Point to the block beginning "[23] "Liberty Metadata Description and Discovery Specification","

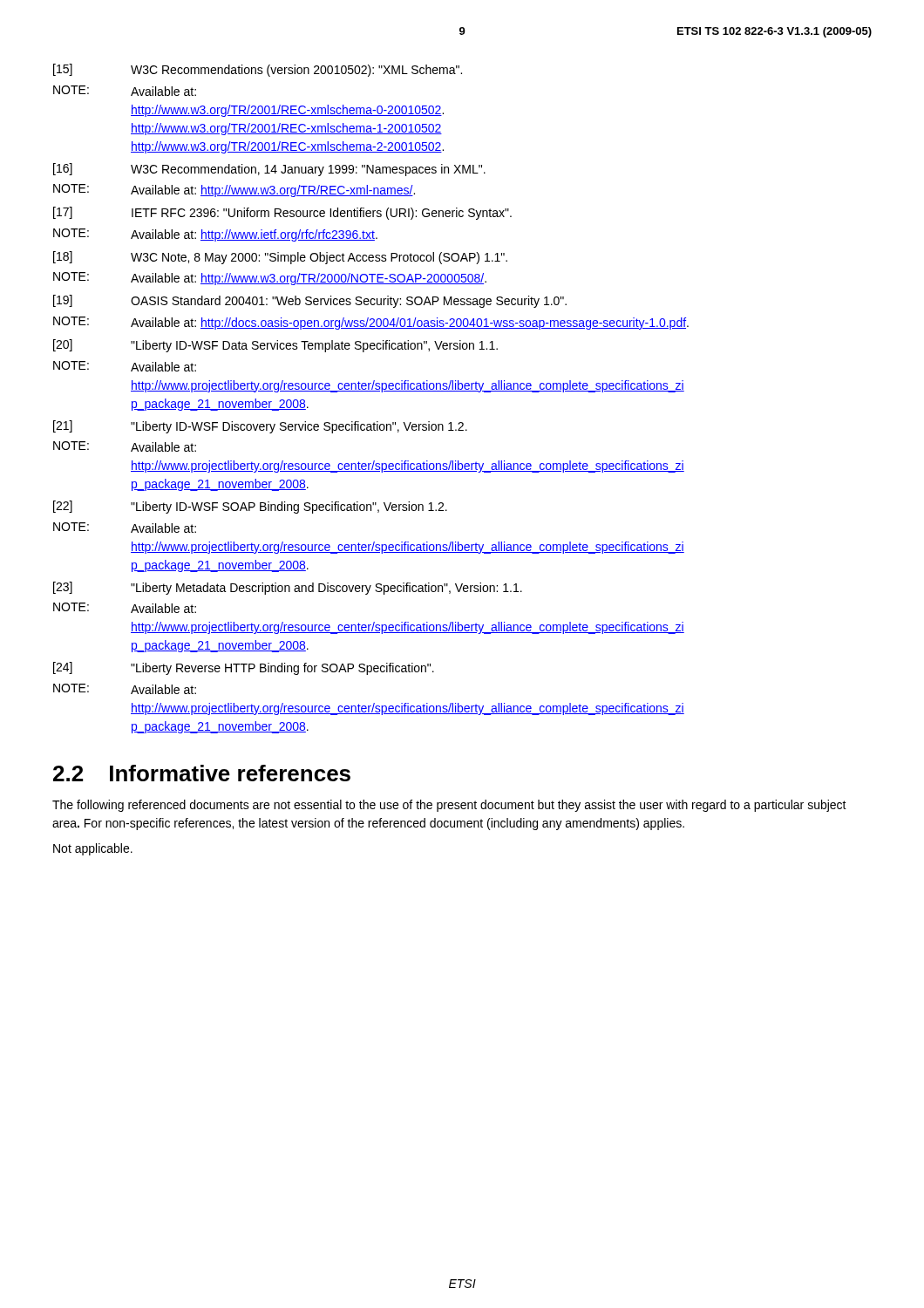pyautogui.click(x=462, y=588)
